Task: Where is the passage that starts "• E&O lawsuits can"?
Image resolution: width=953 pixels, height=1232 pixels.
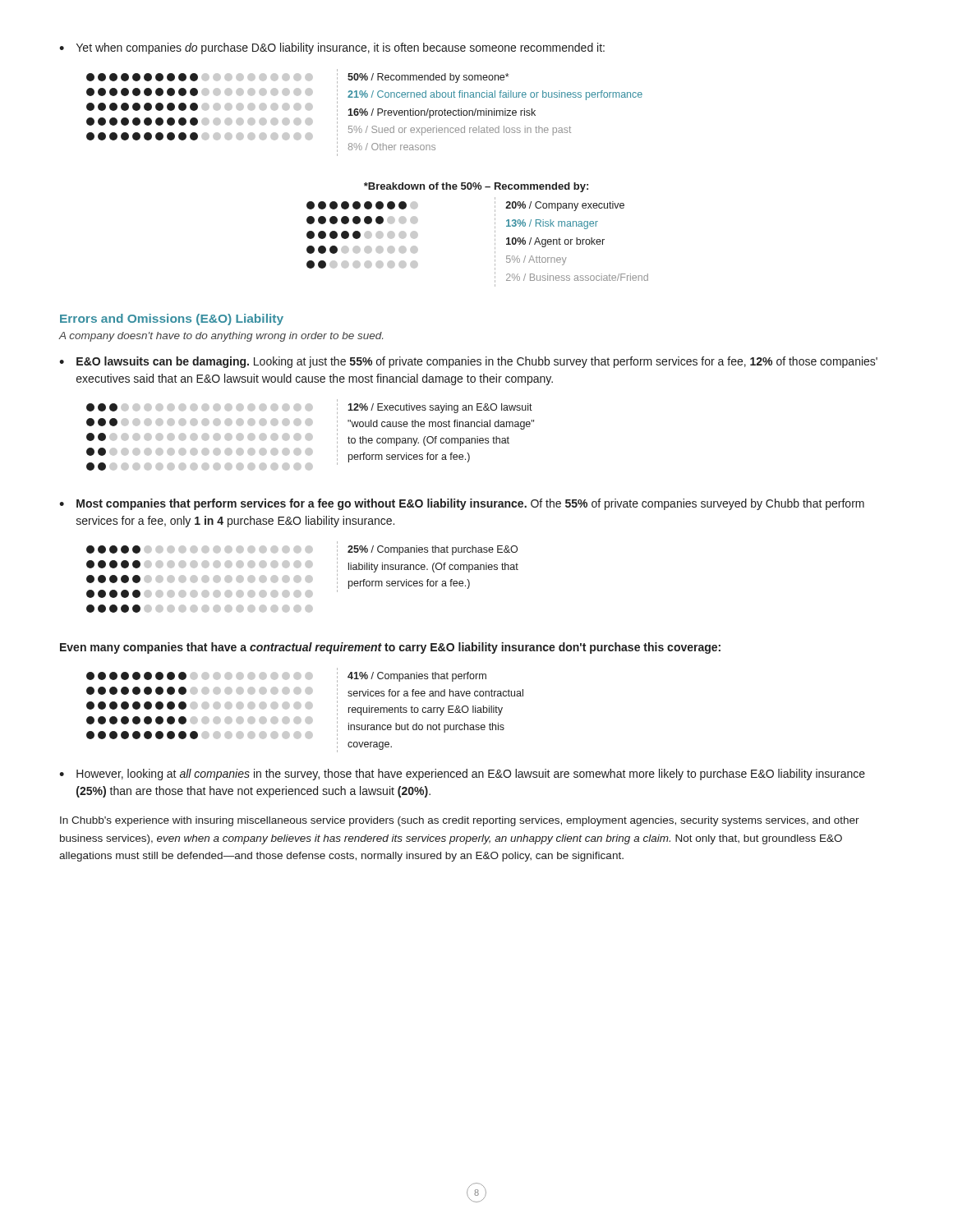Action: coord(476,370)
